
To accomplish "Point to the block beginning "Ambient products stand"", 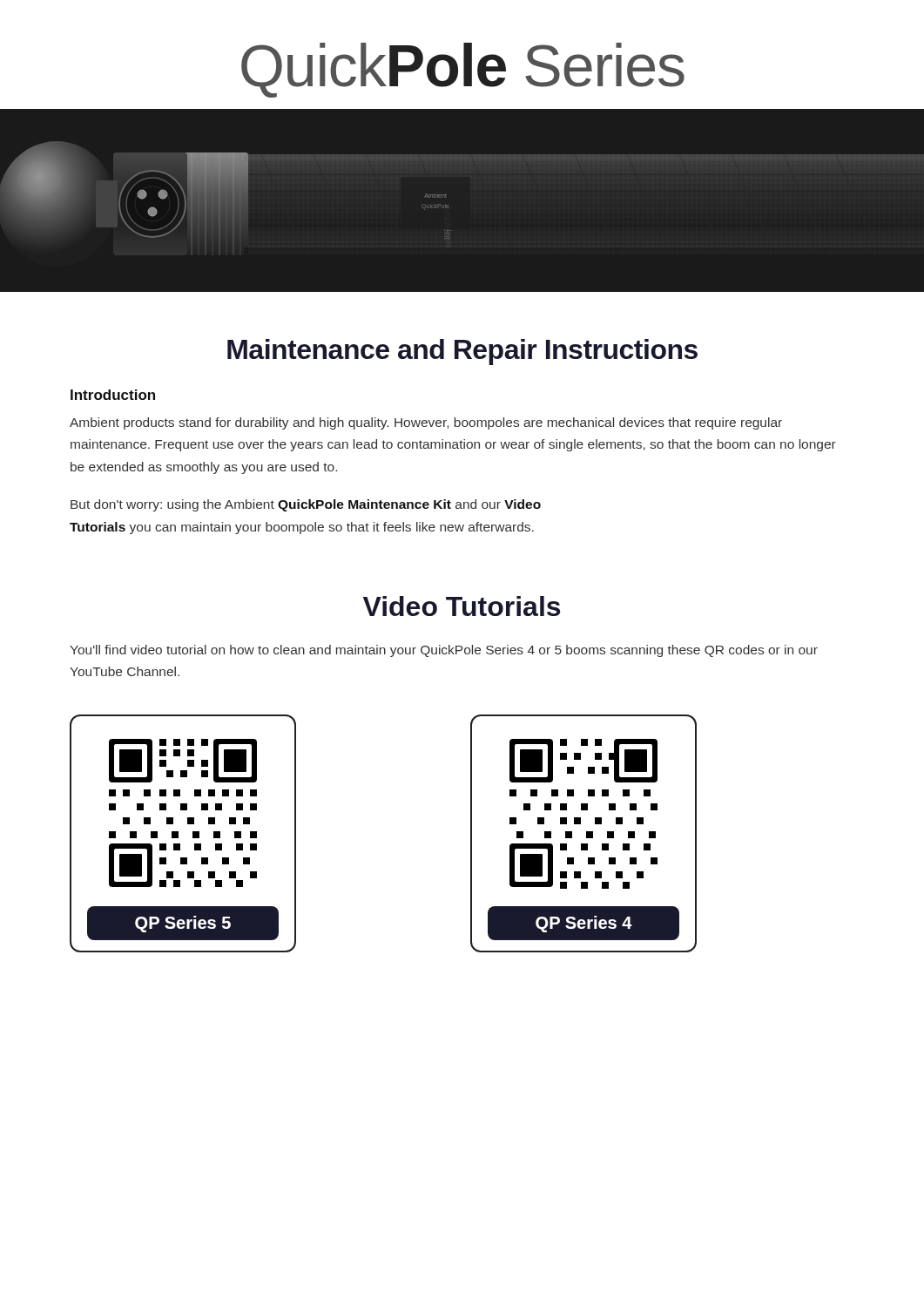I will [x=462, y=445].
